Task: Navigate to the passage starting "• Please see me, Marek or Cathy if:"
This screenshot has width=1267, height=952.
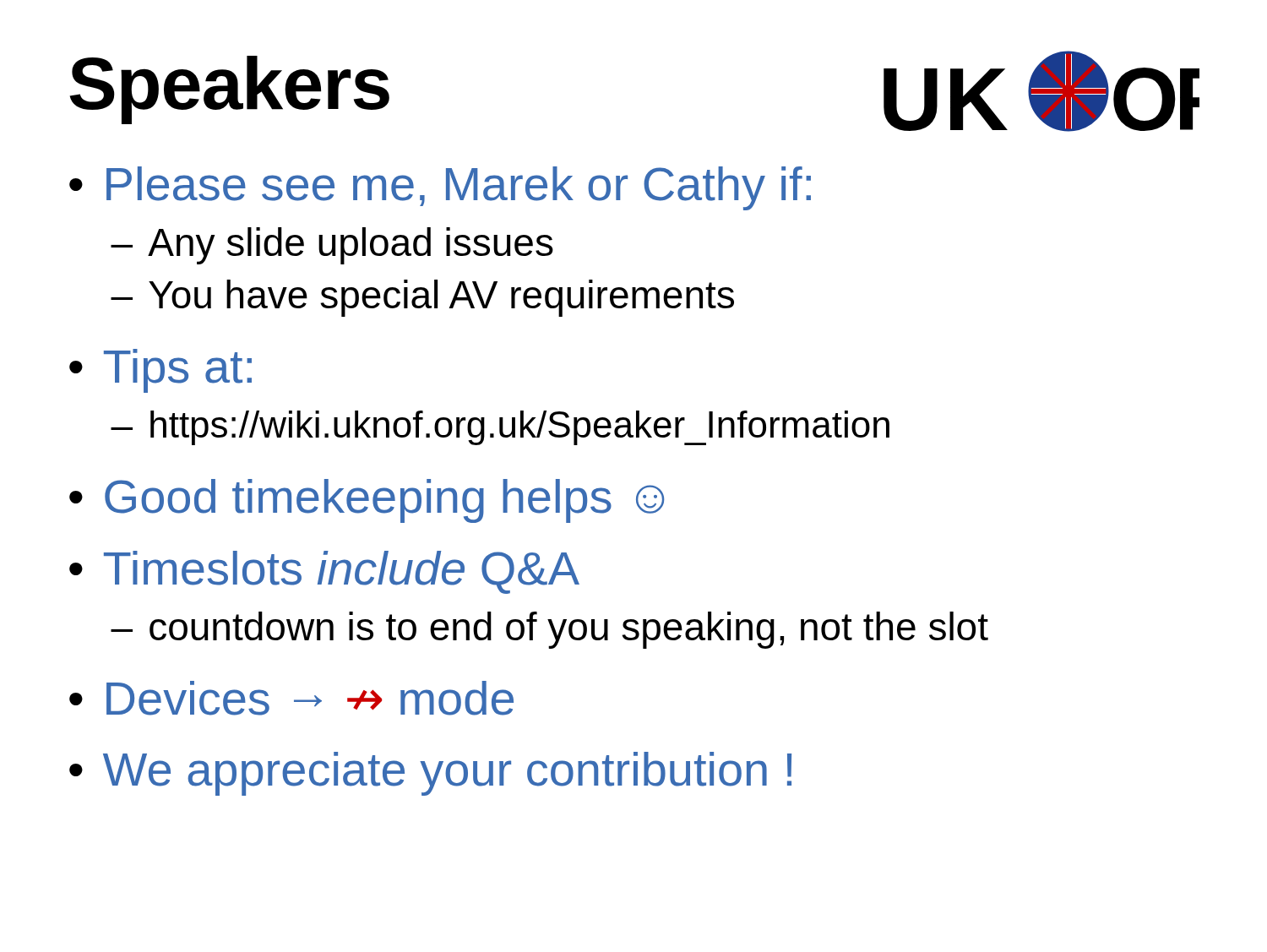Action: click(441, 240)
